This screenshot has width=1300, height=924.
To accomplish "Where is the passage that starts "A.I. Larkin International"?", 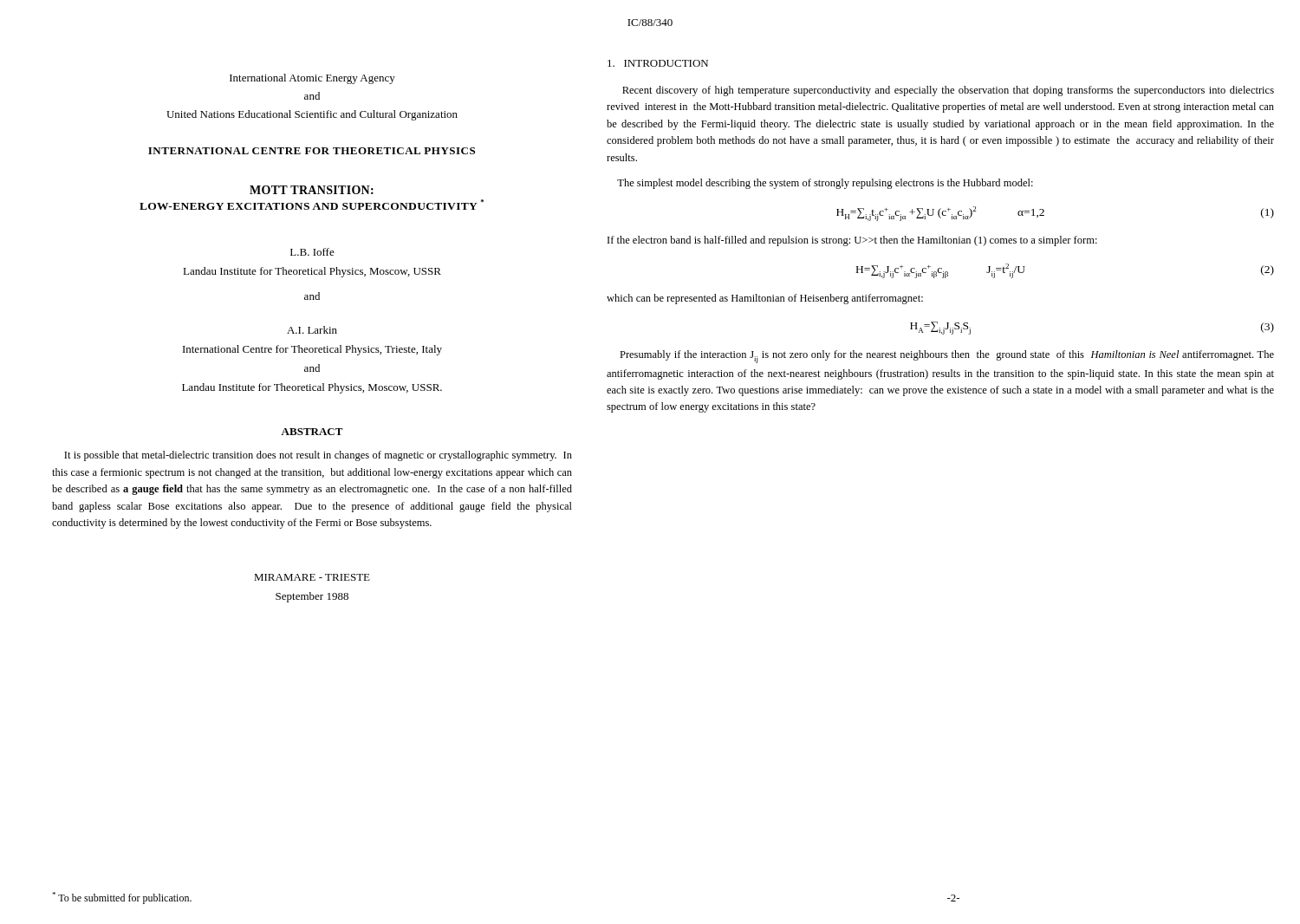I will click(312, 359).
